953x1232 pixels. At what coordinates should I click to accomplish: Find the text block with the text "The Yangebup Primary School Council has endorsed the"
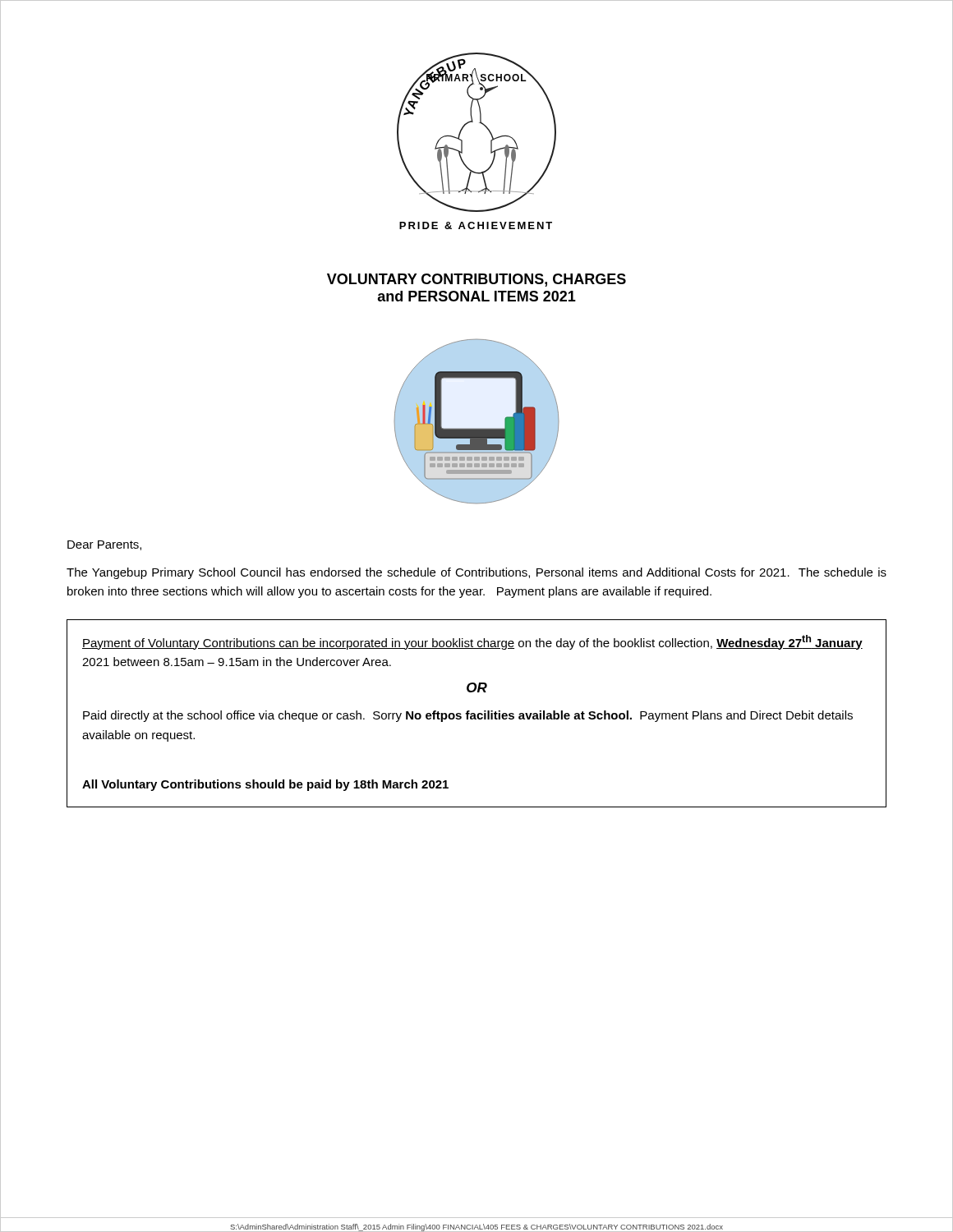click(x=476, y=582)
